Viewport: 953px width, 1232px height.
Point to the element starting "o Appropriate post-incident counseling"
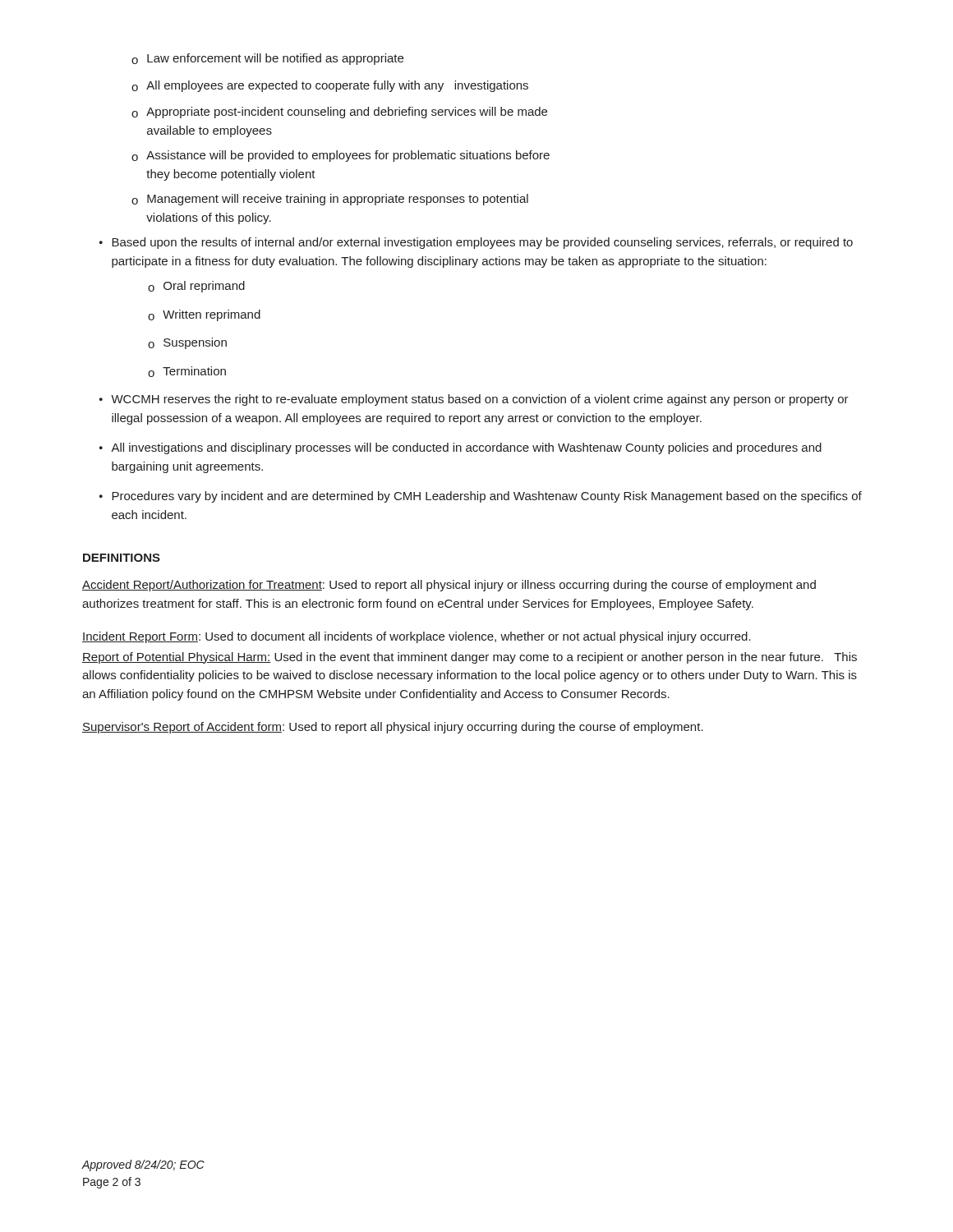[x=340, y=121]
